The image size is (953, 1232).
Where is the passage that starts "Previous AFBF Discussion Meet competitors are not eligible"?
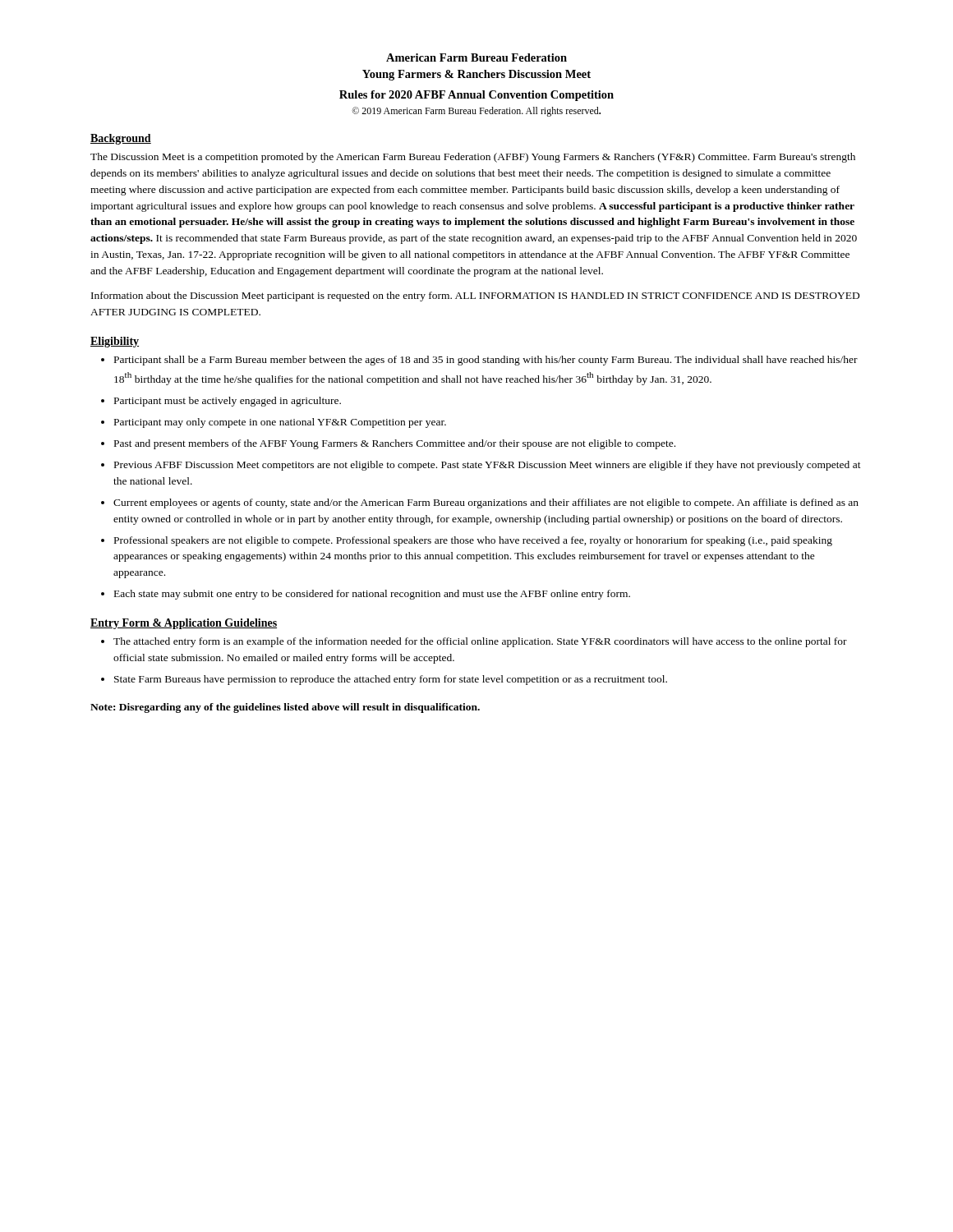click(487, 472)
